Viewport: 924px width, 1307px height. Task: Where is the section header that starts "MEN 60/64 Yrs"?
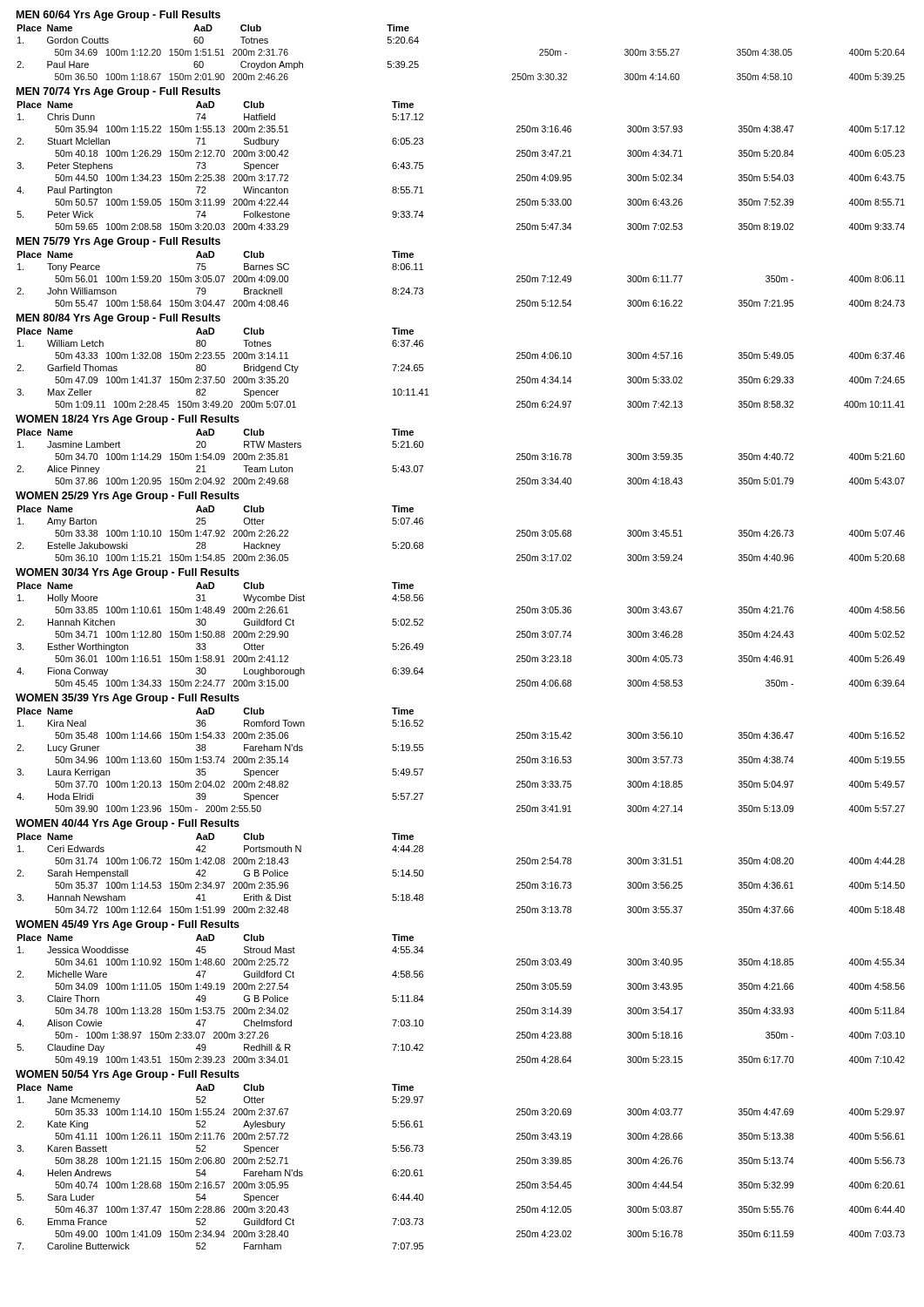click(118, 15)
